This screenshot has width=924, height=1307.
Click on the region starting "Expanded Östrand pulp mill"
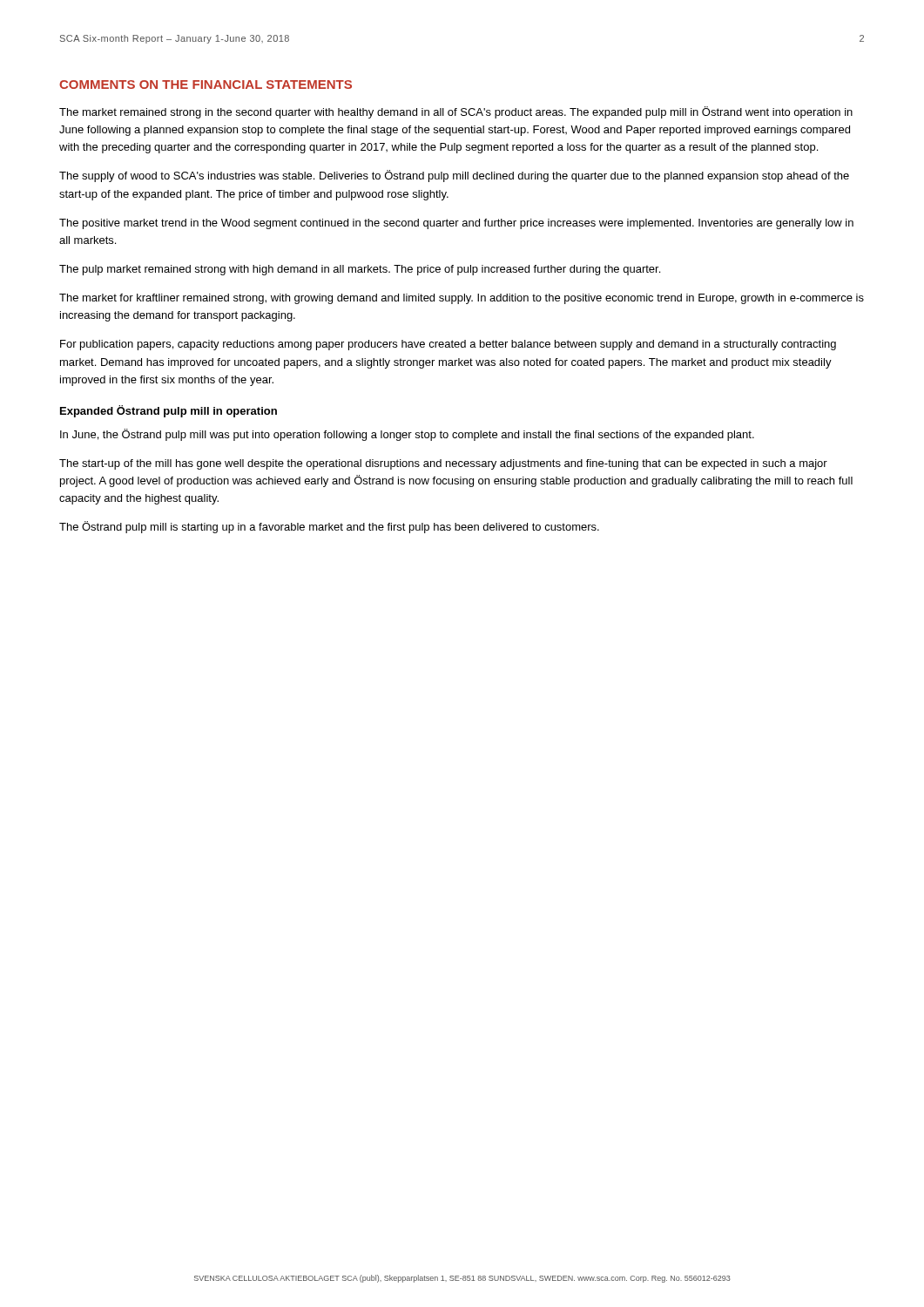[168, 411]
